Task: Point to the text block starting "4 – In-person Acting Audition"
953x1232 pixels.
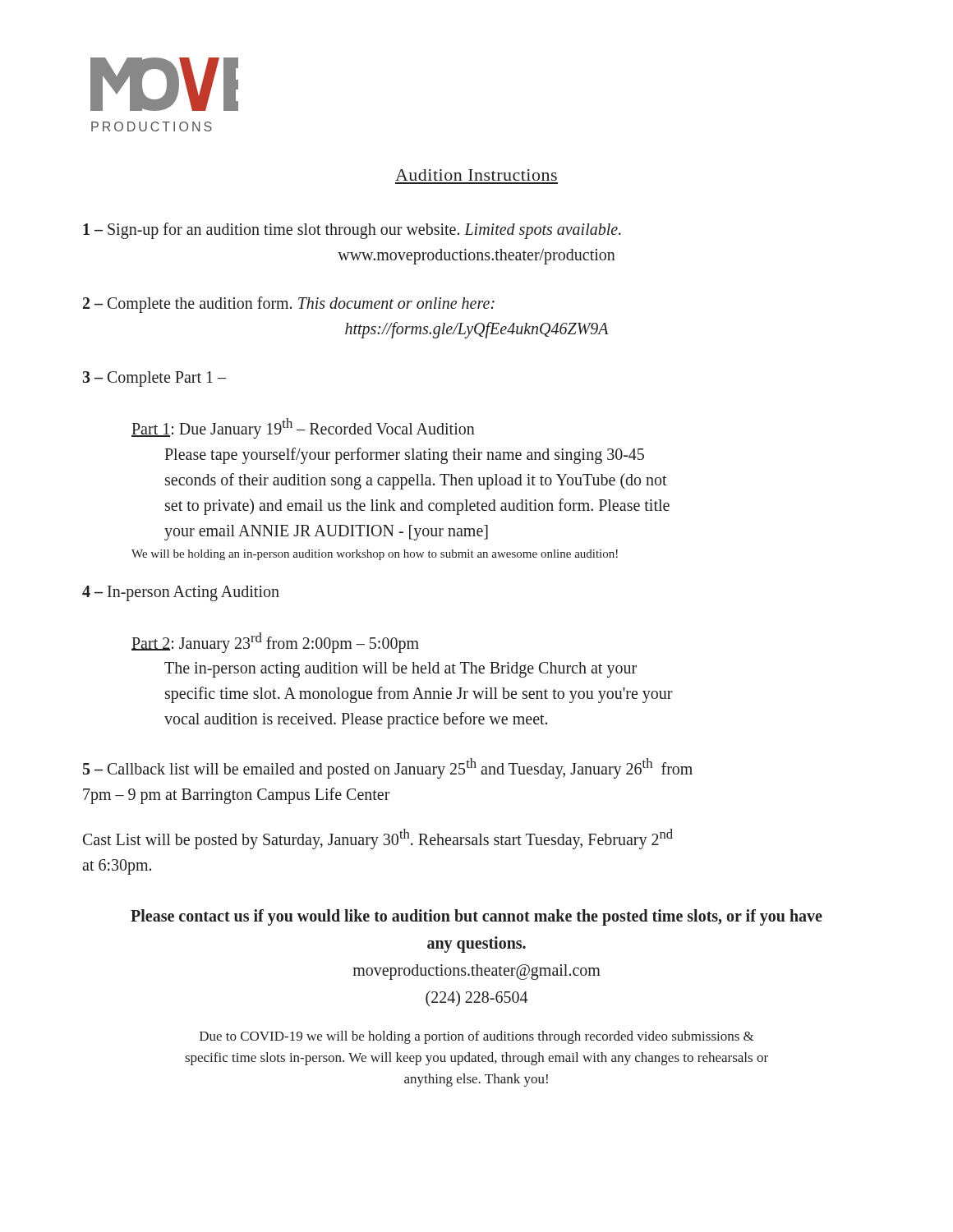Action: pyautogui.click(x=181, y=591)
